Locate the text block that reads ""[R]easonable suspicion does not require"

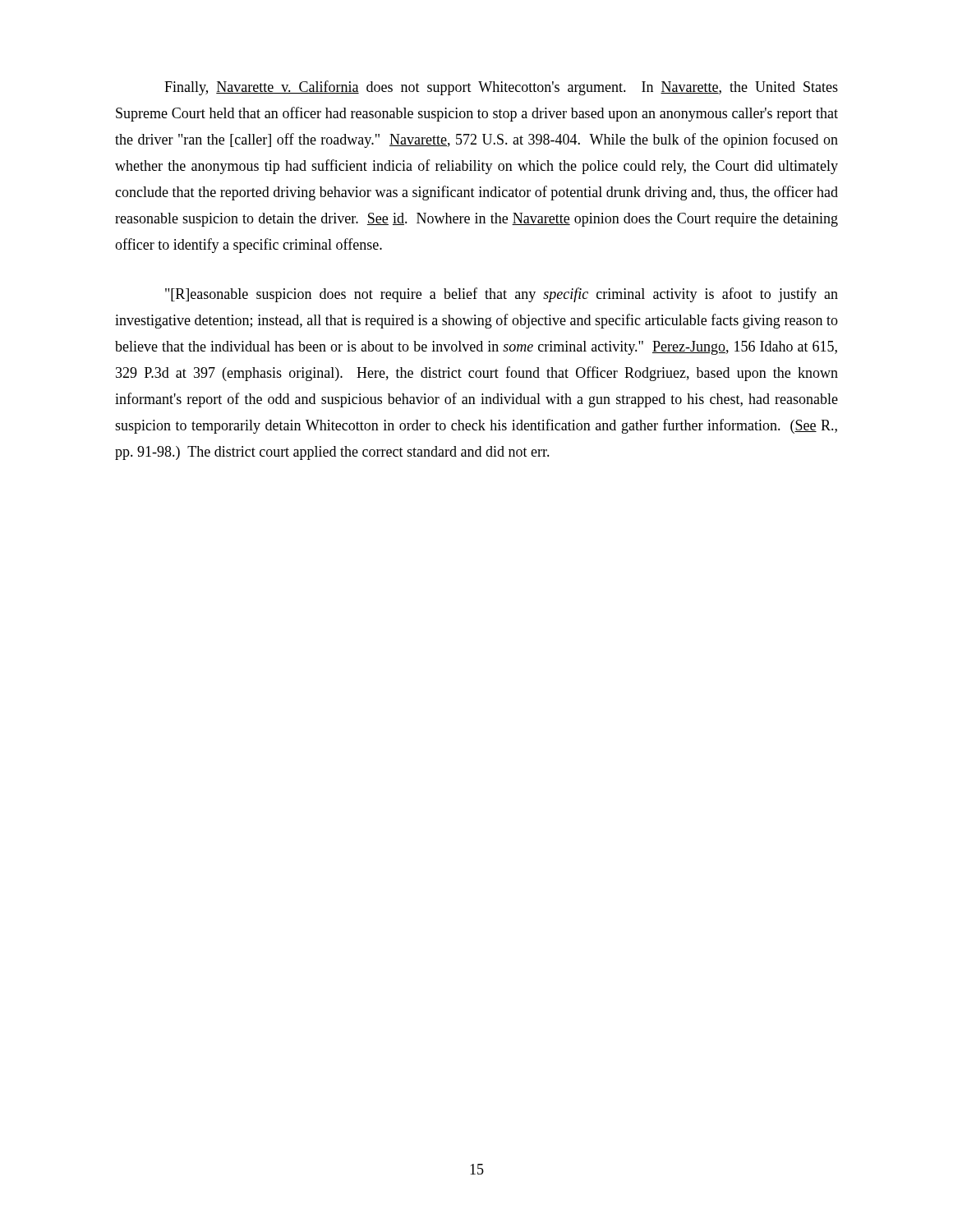tap(476, 373)
